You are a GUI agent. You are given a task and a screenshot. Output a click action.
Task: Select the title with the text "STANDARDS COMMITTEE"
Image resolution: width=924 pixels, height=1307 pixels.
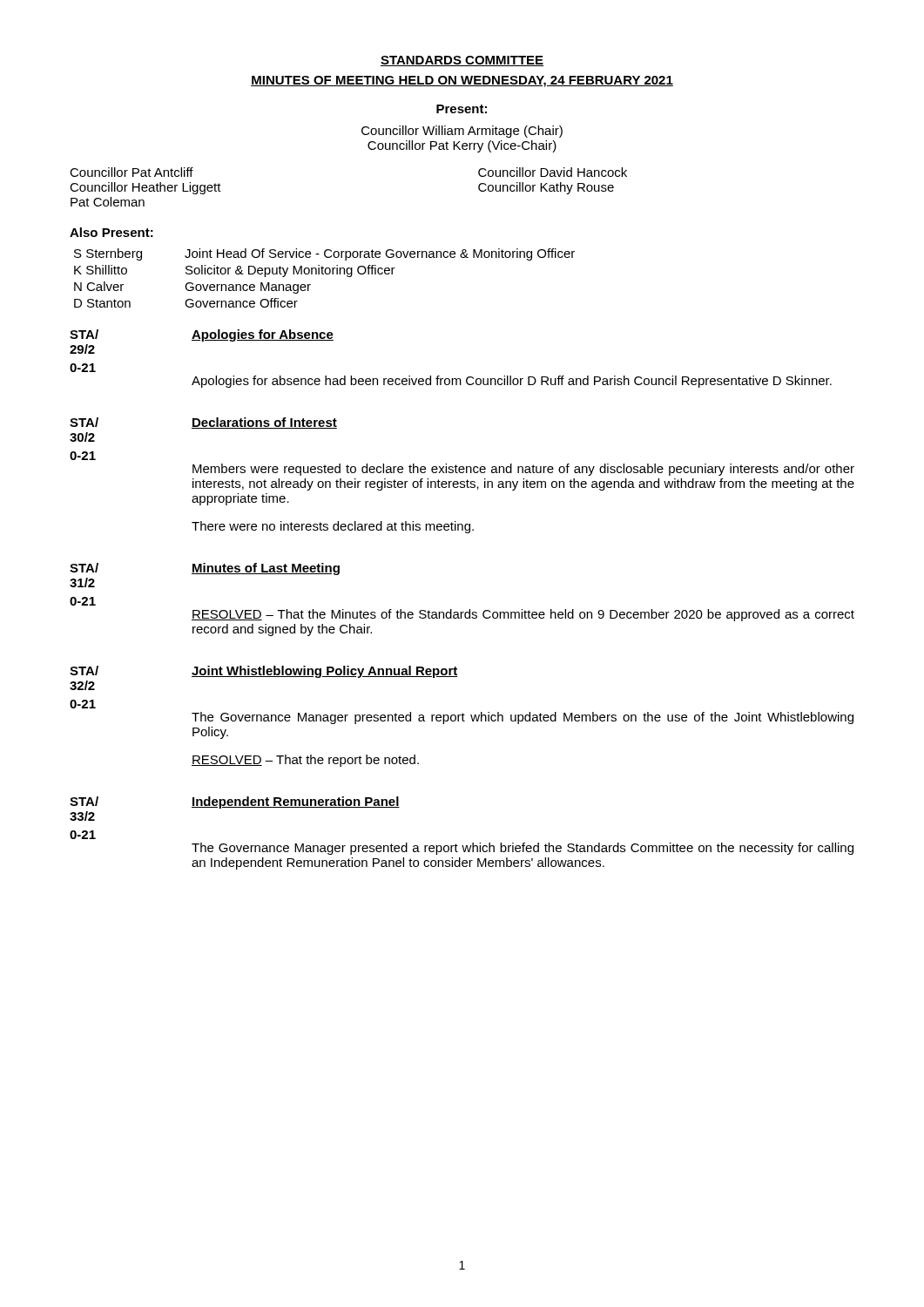462,60
